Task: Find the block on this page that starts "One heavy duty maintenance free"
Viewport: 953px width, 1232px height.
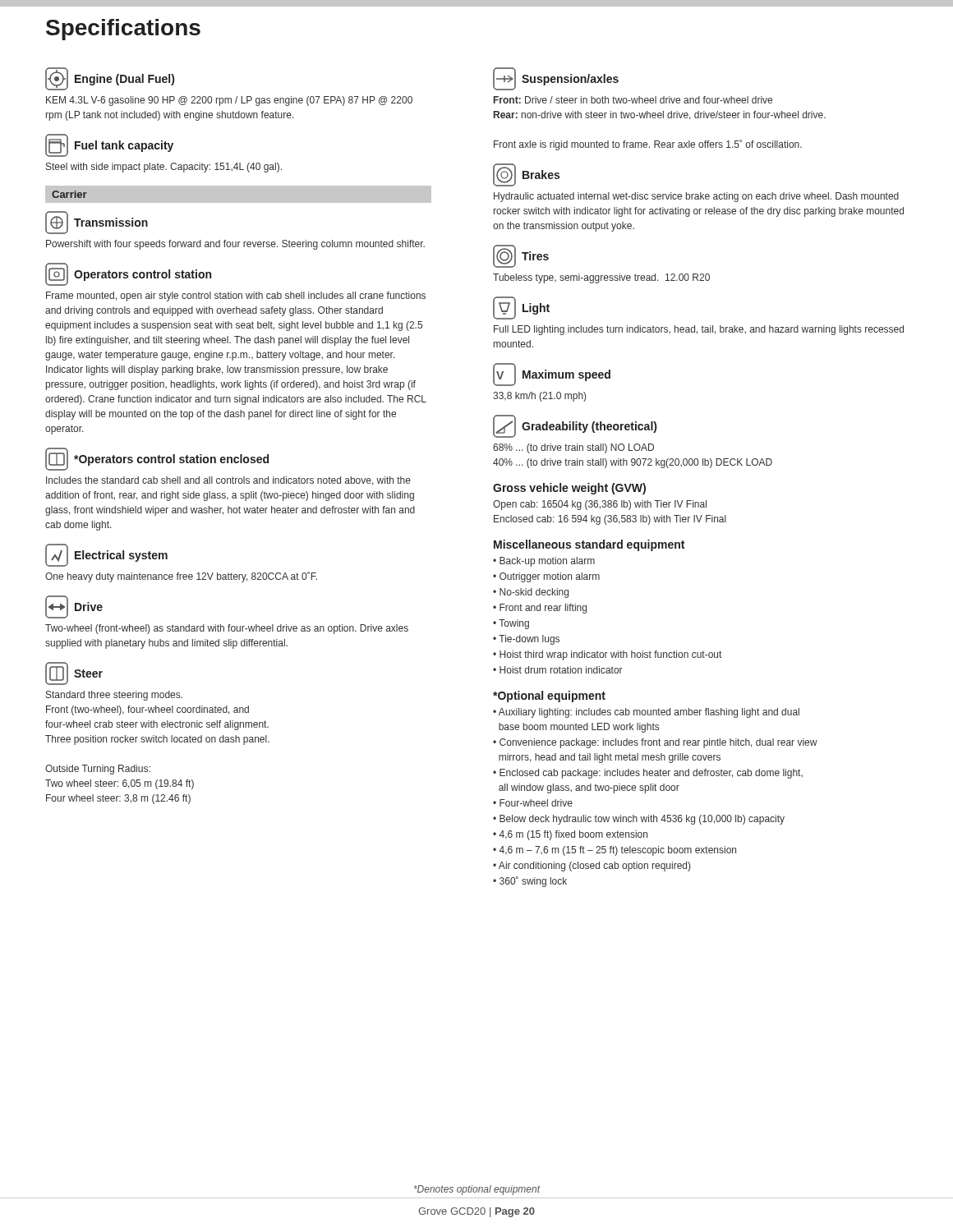Action: click(x=182, y=577)
